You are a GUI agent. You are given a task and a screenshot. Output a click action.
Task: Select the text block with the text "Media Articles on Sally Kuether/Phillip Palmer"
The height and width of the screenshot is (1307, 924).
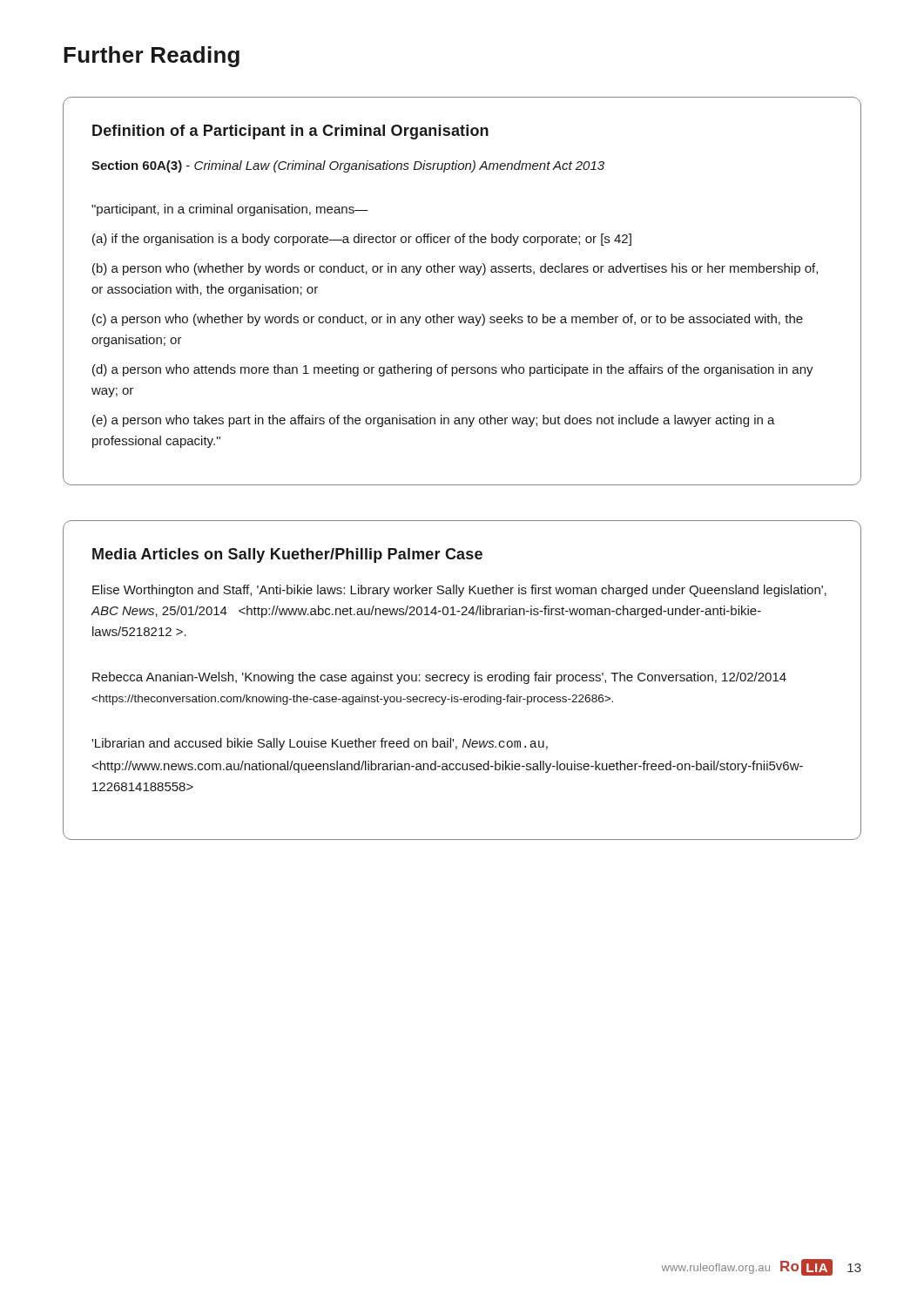pos(462,671)
